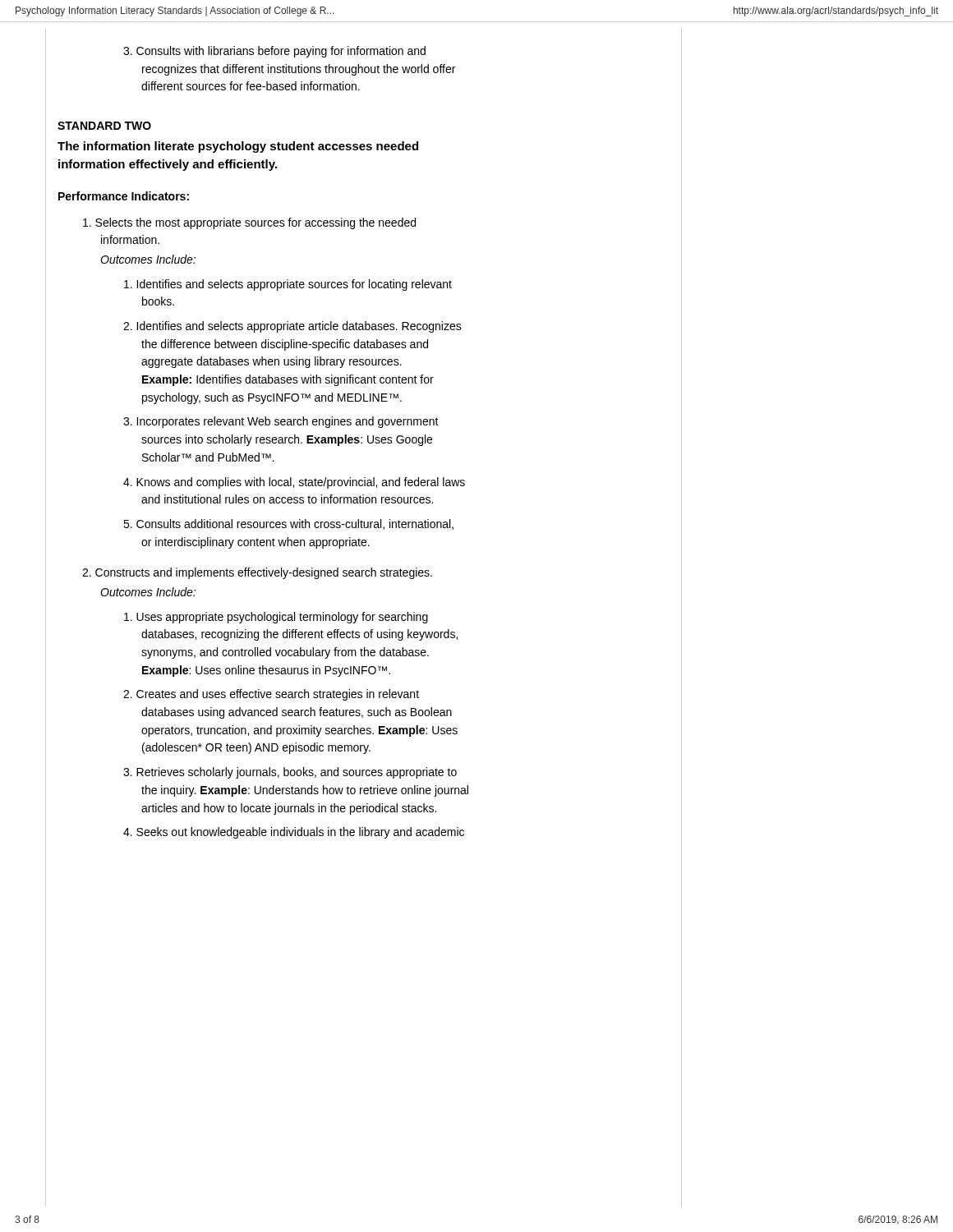Screen dimensions: 1232x953
Task: Select the list item with the text "2. Identifies and"
Action: tap(378, 363)
